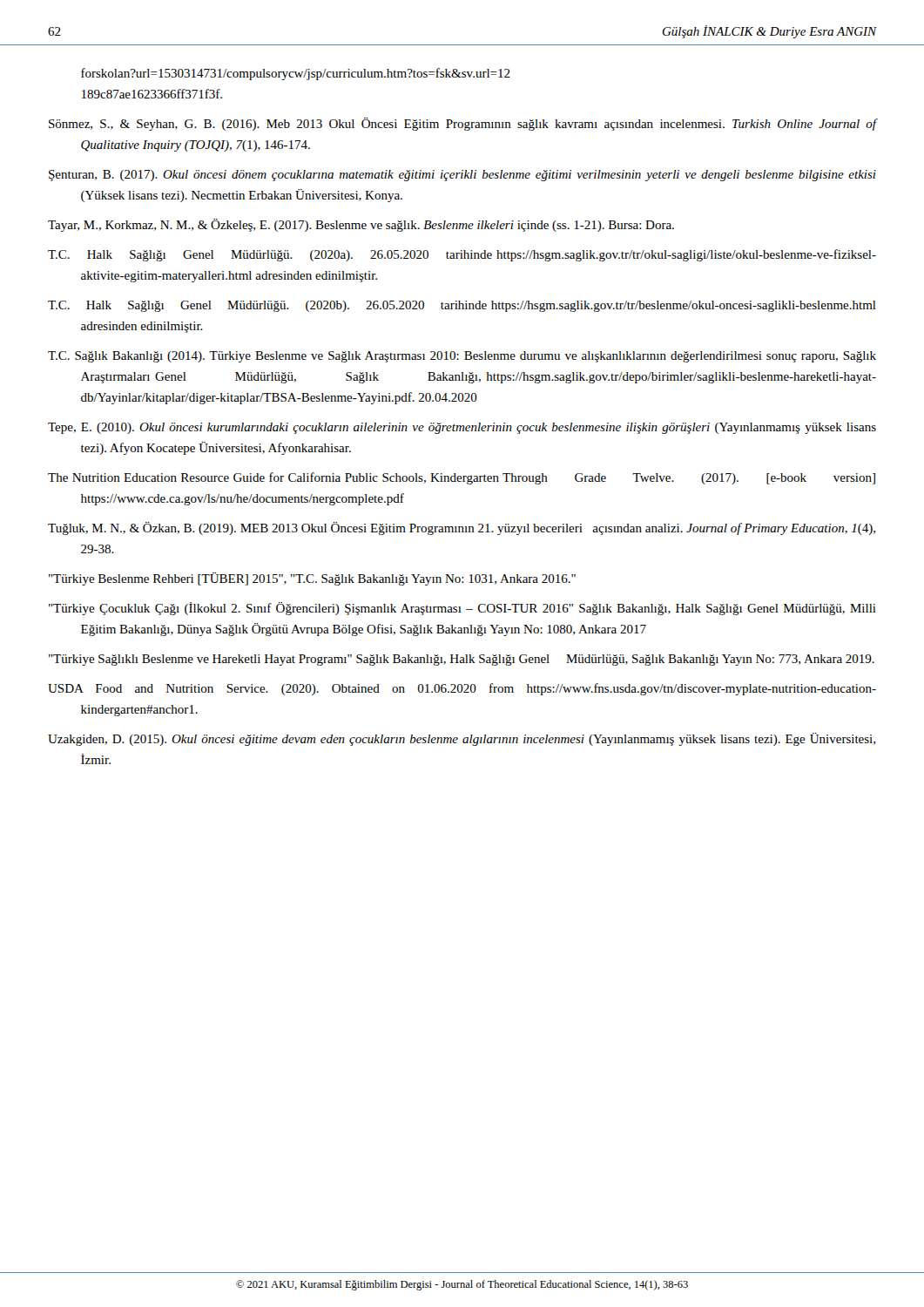Point to the block beginning "Sönmez, S., &"
Screen dimensions: 1307x924
(x=462, y=134)
